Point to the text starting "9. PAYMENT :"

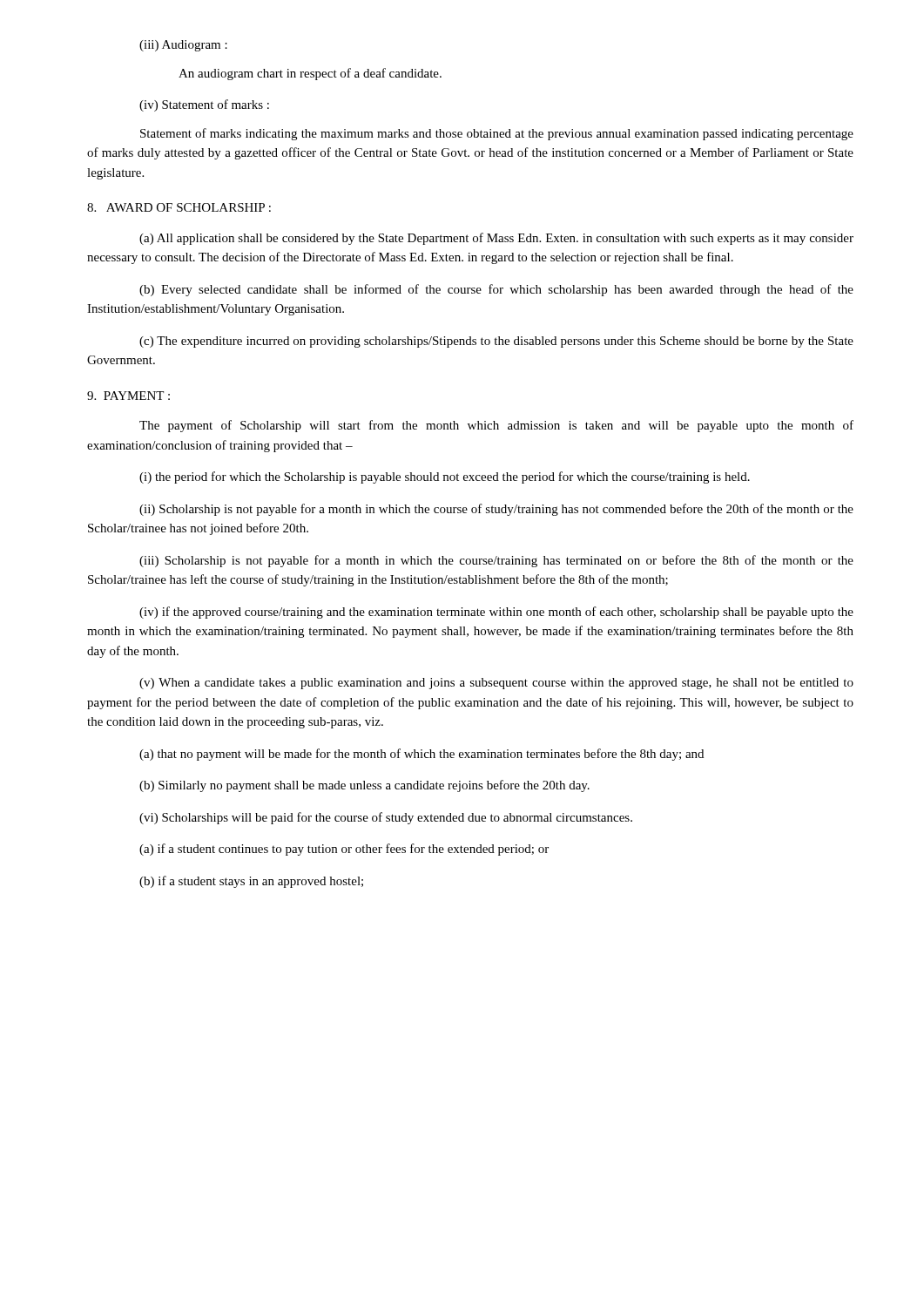click(x=128, y=396)
